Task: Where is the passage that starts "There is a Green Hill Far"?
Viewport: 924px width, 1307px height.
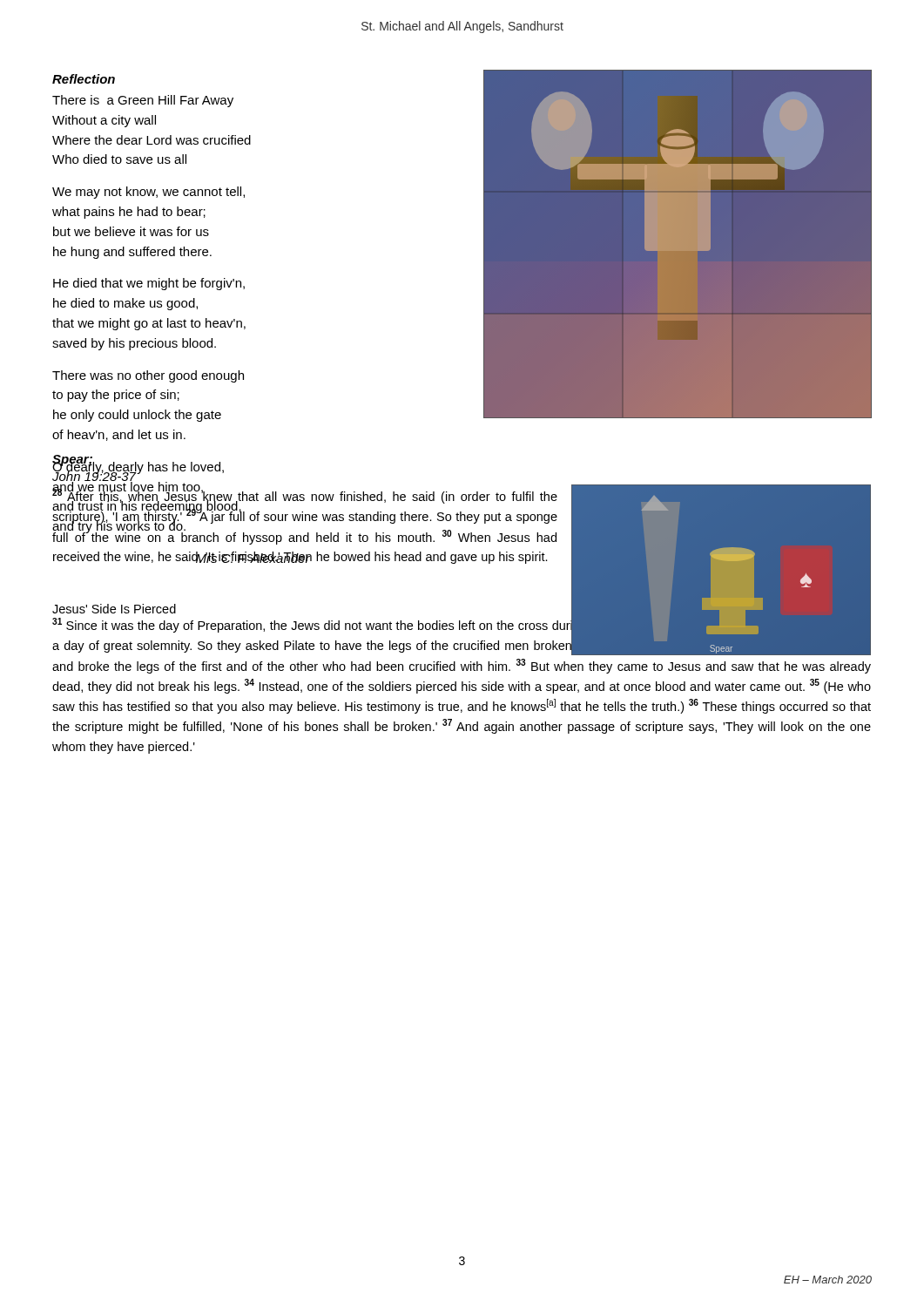Action: click(253, 330)
